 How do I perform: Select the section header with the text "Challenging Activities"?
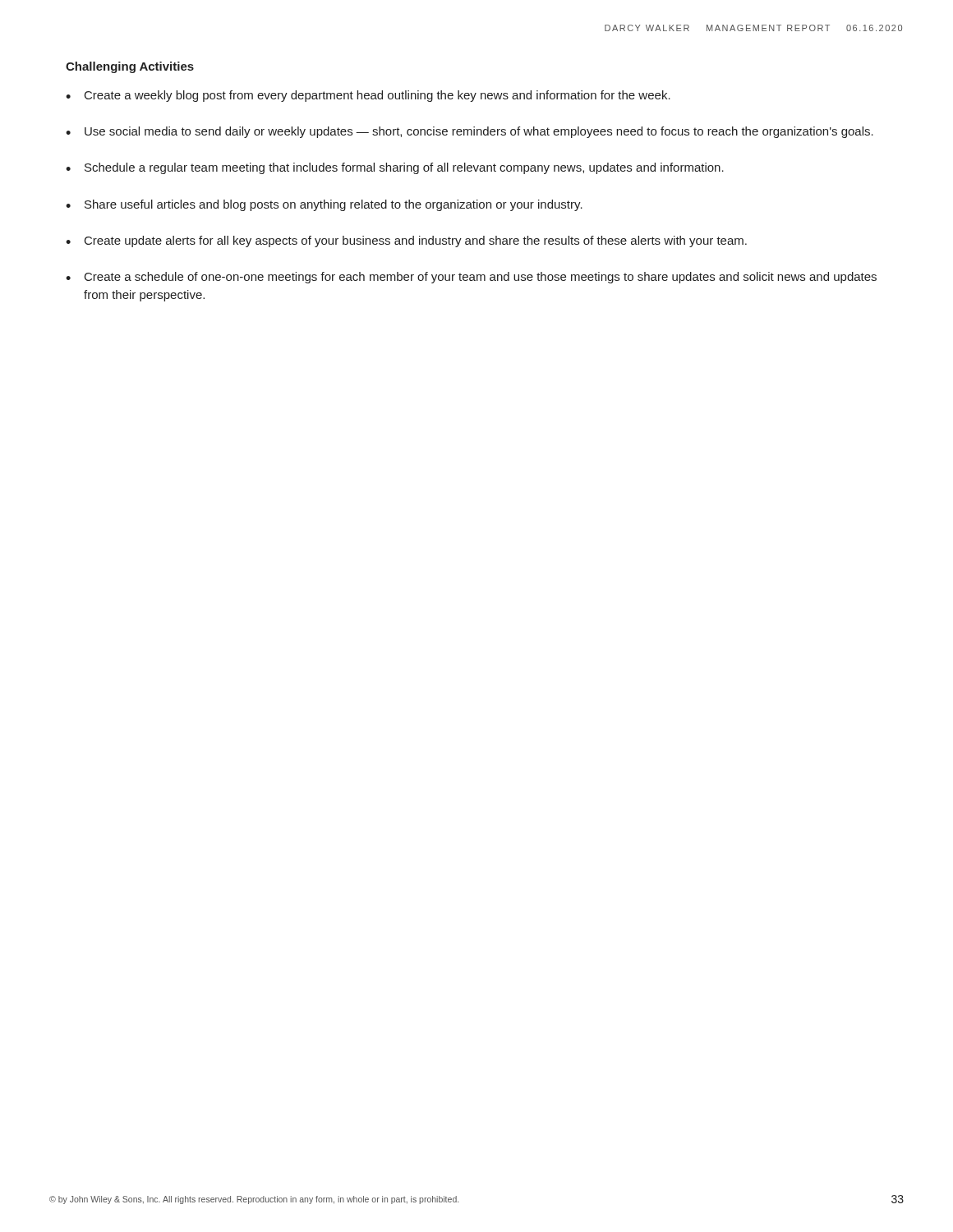coord(130,66)
